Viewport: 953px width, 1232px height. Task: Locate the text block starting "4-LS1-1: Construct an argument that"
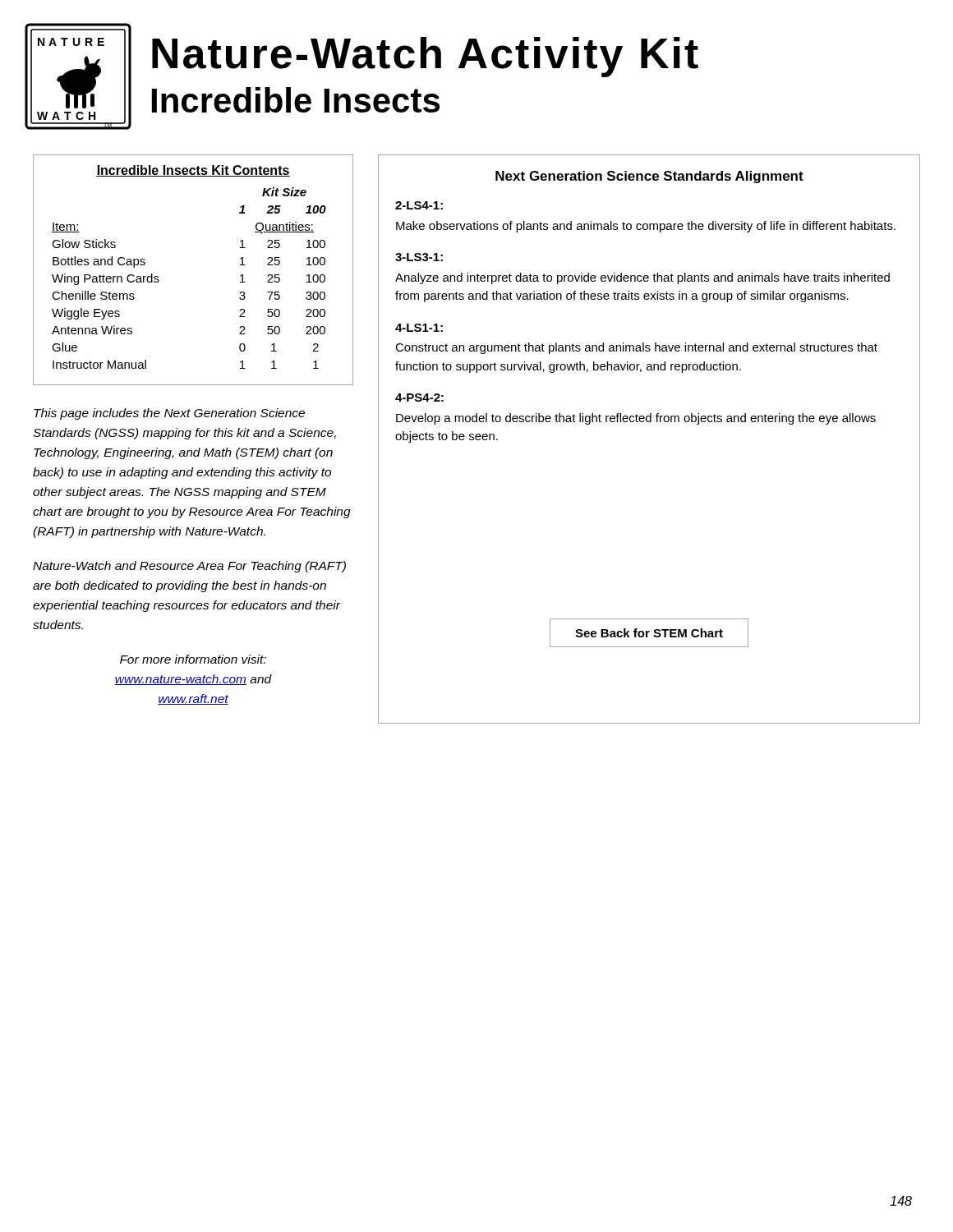(x=649, y=345)
